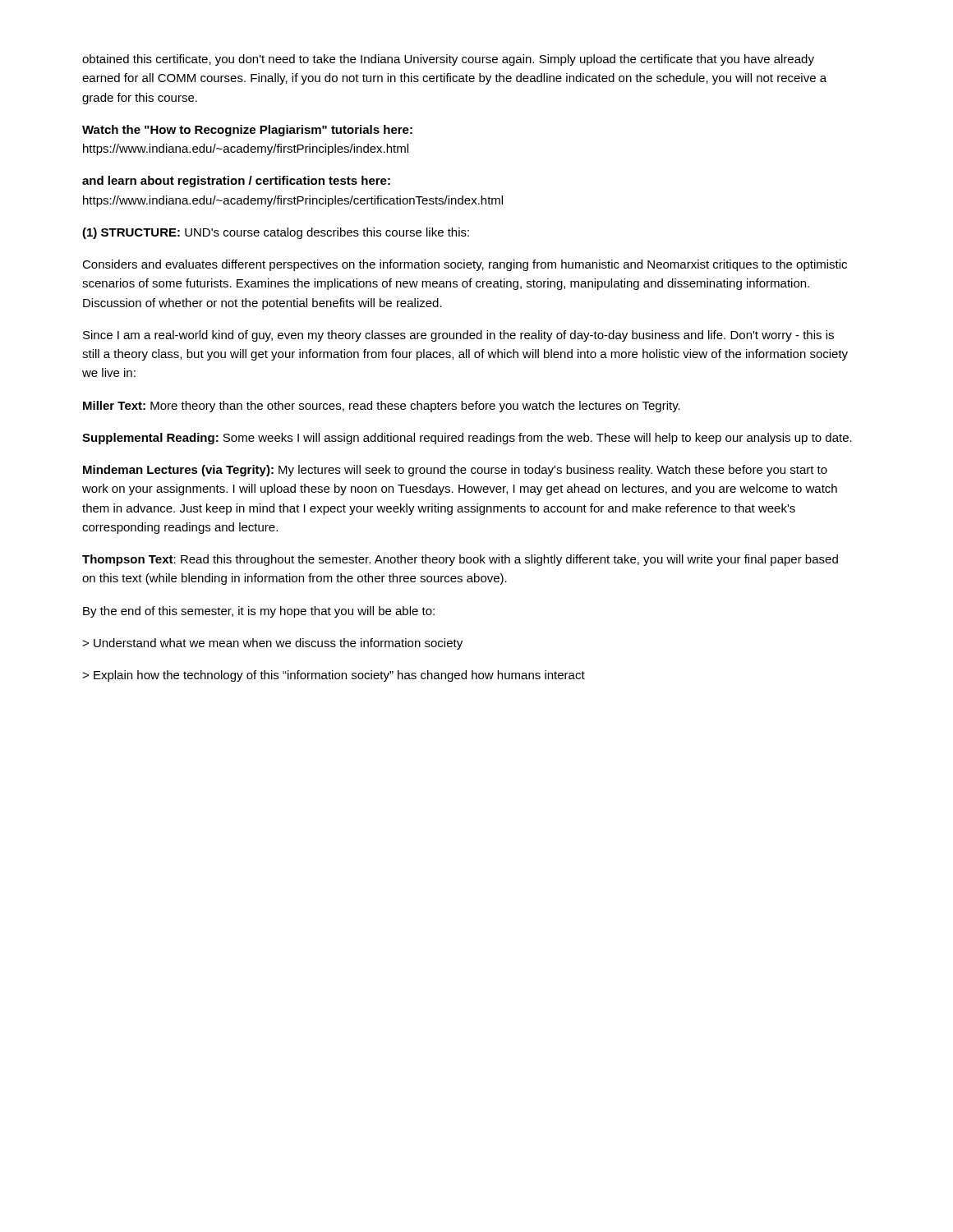Find the text block containing "Mindeman Lectures (via Tegrity): My lectures will"
Screen dimensions: 1232x953
pyautogui.click(x=460, y=498)
